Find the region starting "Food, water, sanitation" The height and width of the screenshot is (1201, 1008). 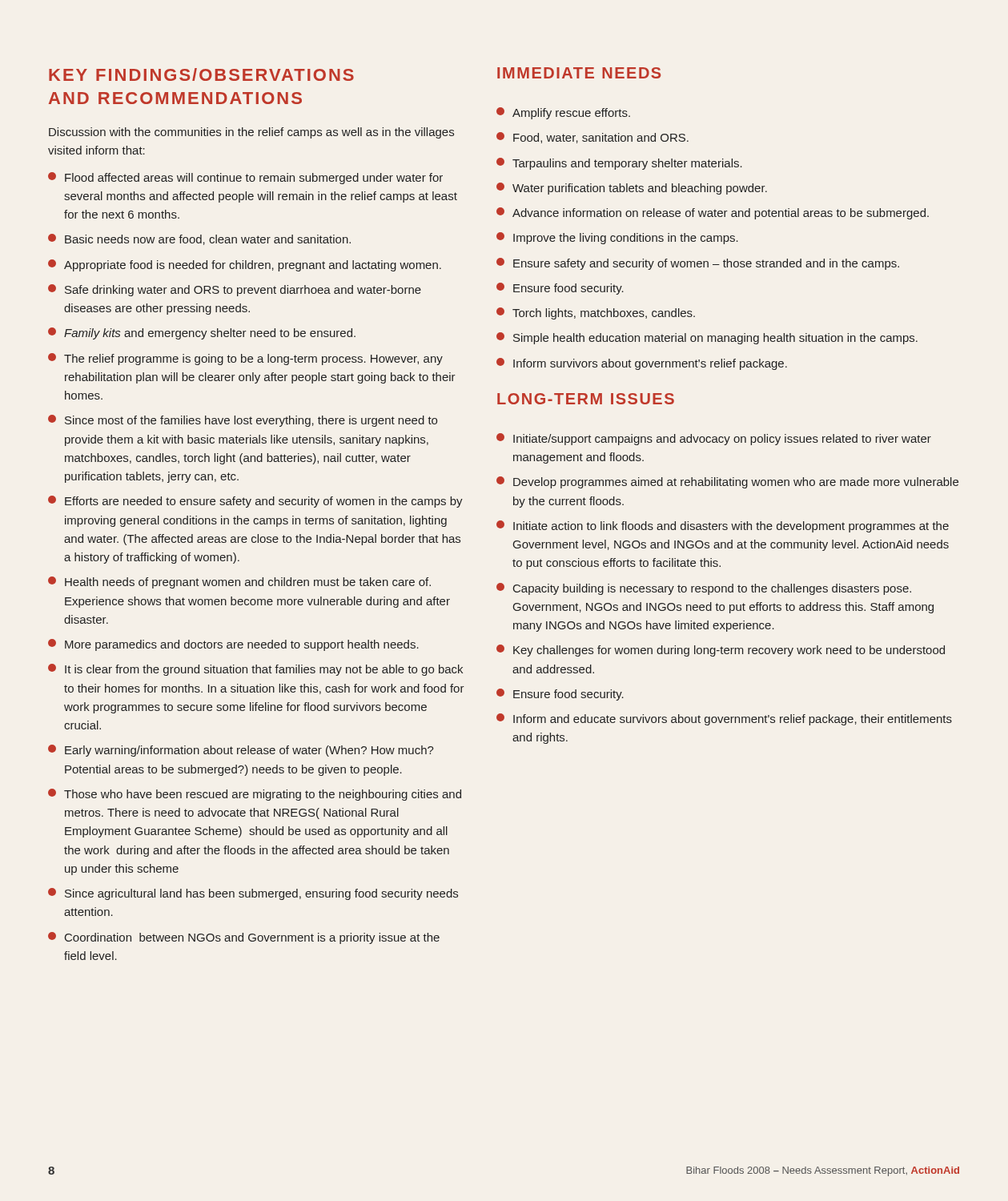[x=593, y=138]
